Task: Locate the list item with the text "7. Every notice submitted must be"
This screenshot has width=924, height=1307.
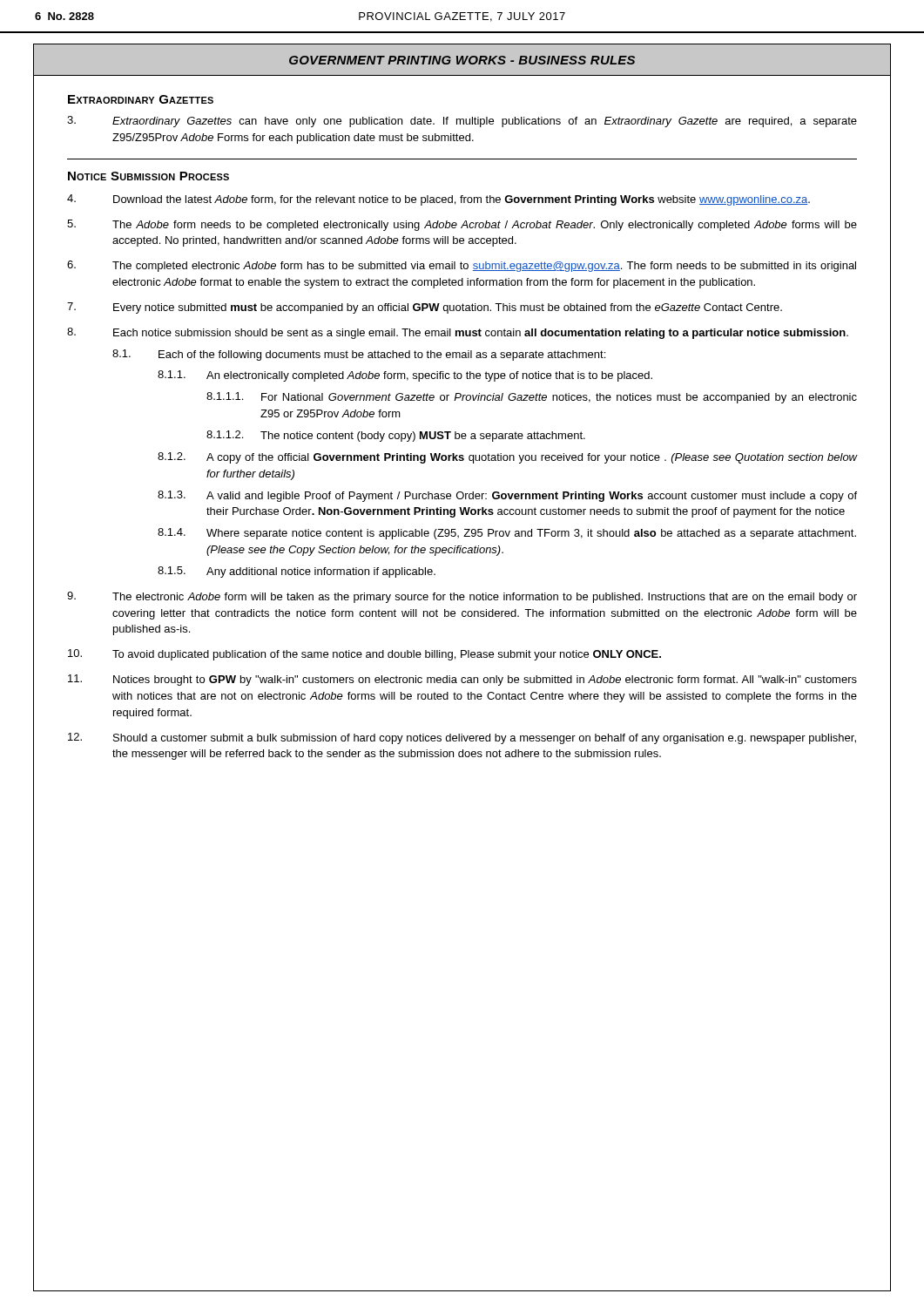Action: (x=462, y=308)
